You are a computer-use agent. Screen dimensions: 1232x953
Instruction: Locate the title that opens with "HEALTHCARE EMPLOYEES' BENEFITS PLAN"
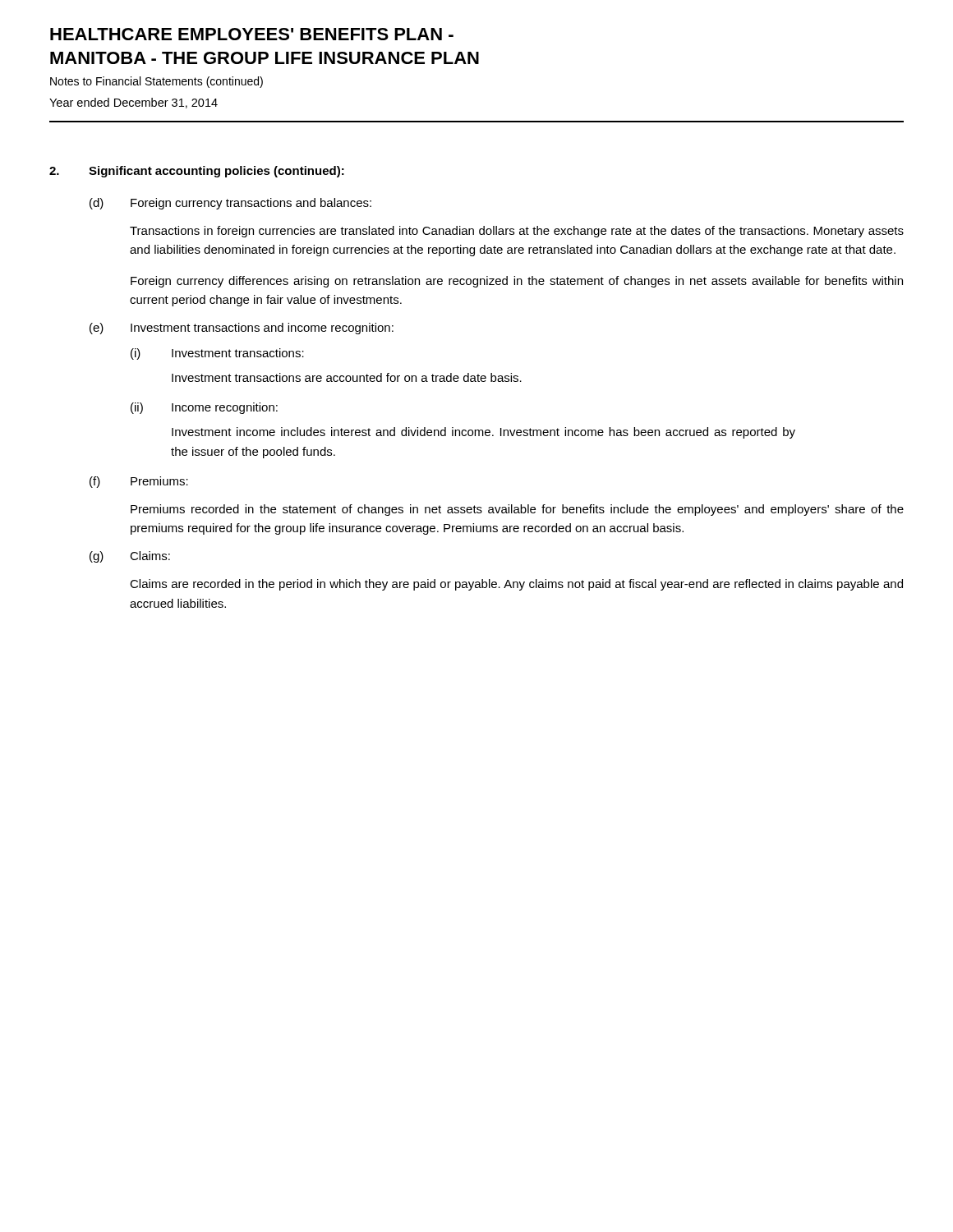point(476,47)
